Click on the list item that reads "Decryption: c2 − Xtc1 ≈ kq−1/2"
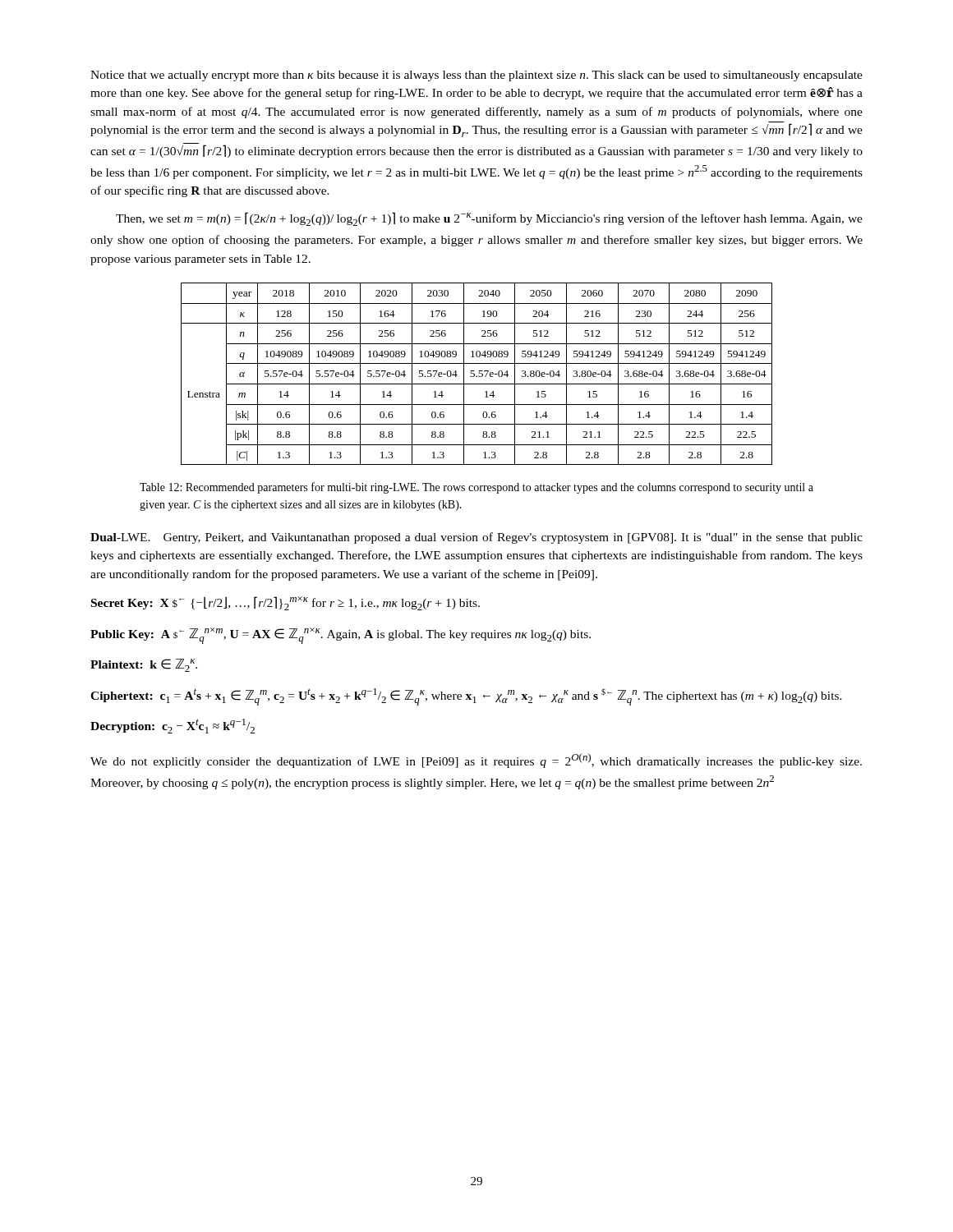The width and height of the screenshot is (953, 1232). pyautogui.click(x=173, y=726)
